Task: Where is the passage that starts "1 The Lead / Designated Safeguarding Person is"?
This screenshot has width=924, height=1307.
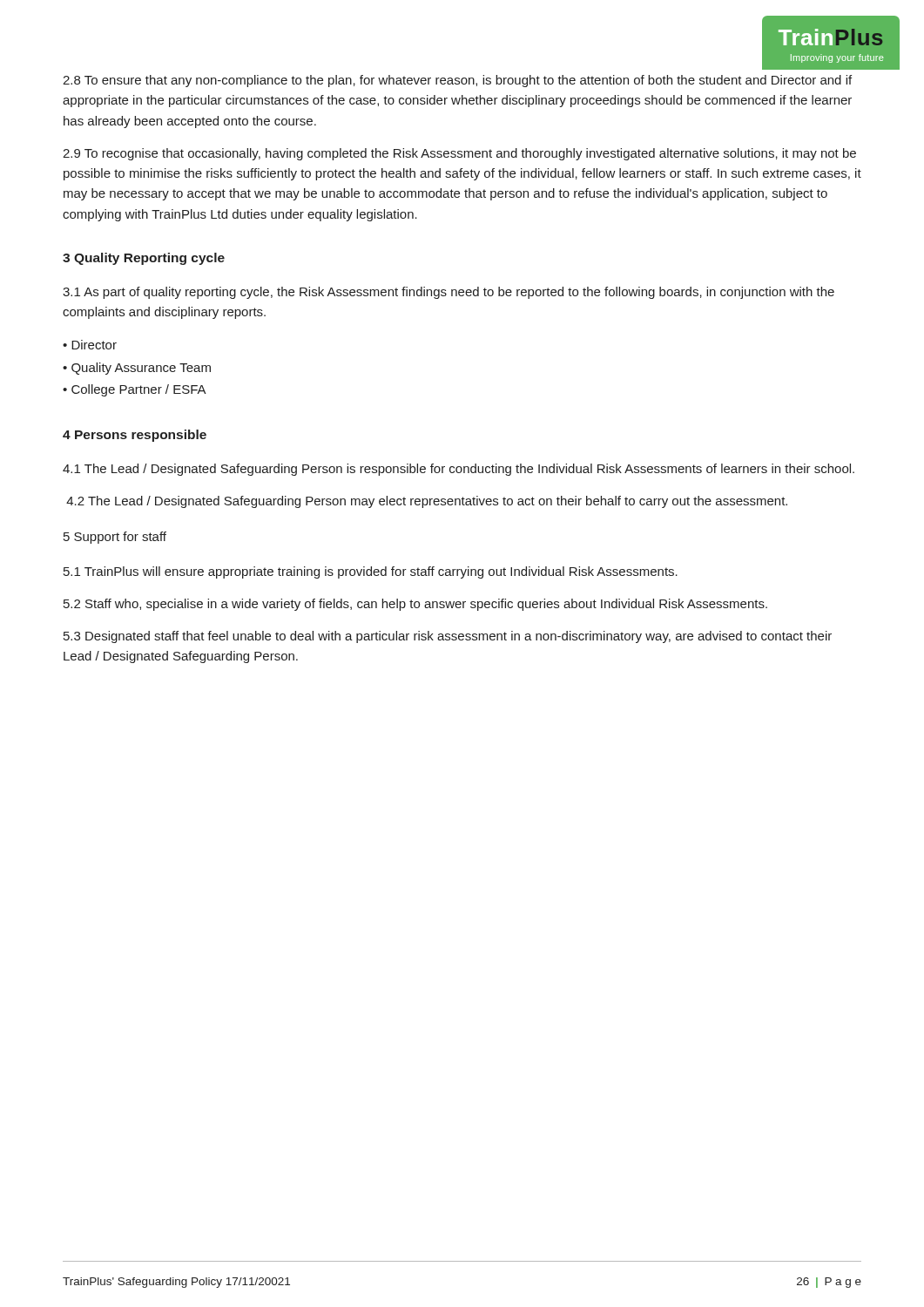Action: coord(459,468)
